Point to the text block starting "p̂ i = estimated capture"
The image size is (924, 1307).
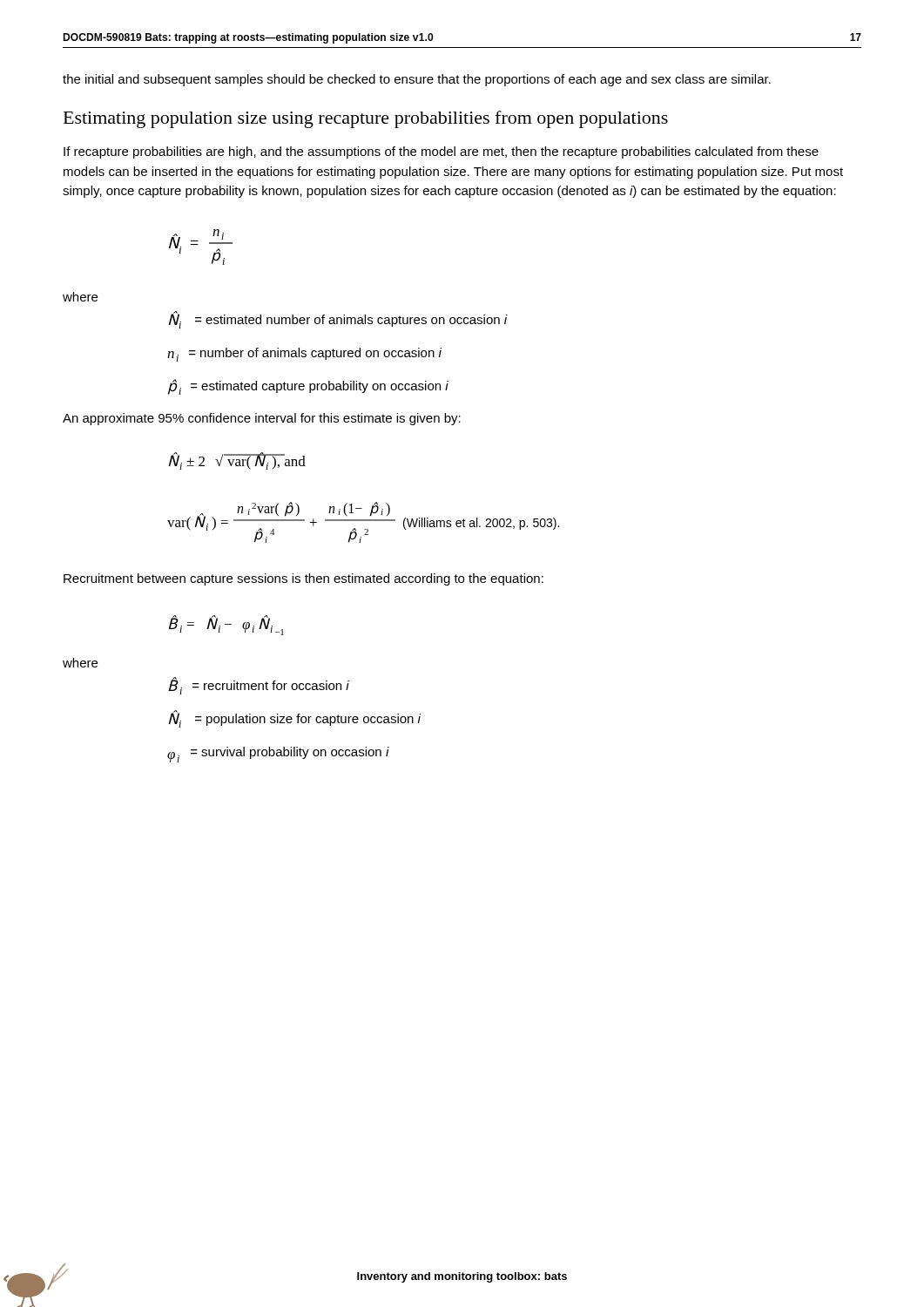click(308, 387)
